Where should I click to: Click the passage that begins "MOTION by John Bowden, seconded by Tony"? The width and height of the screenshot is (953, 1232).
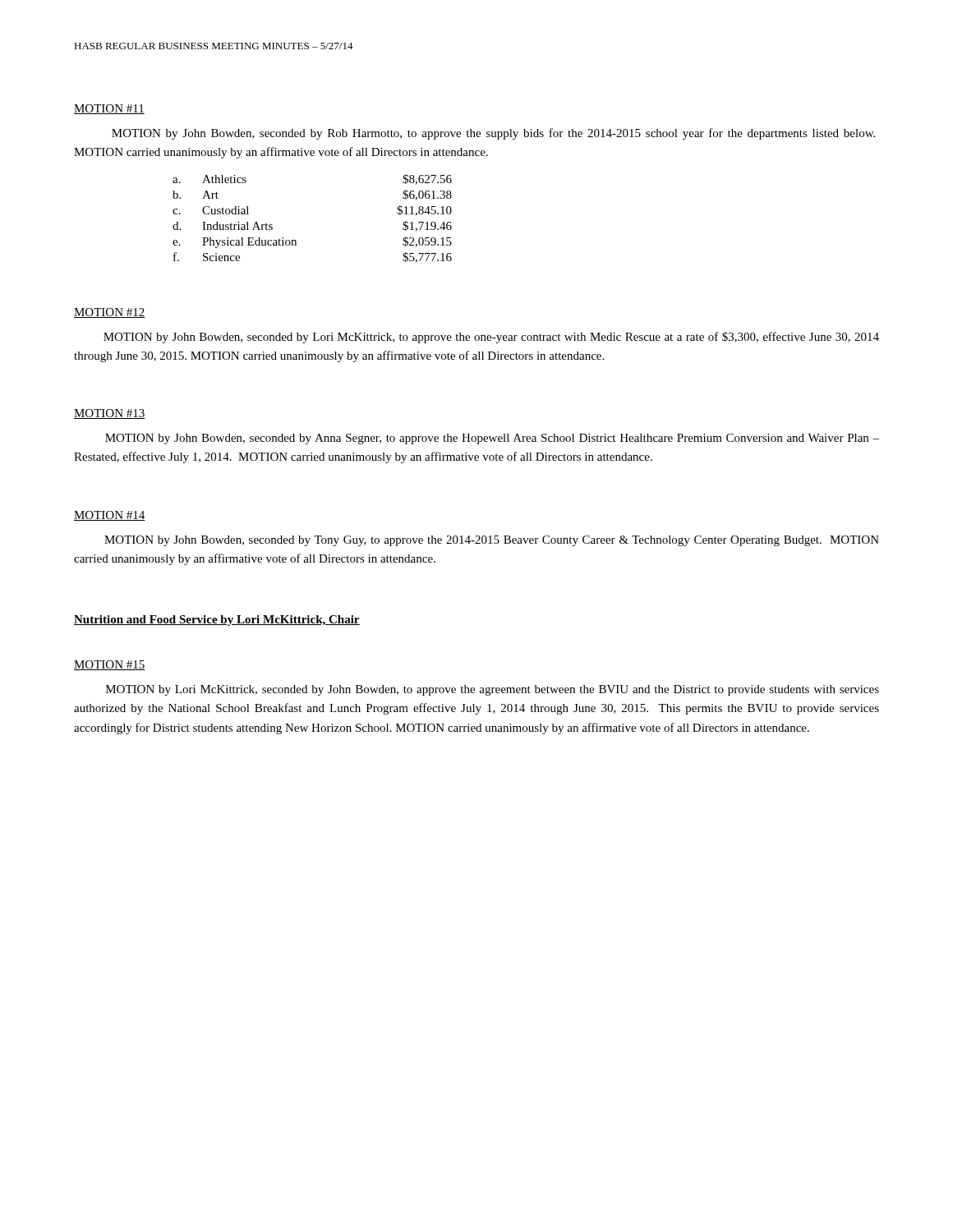click(476, 549)
